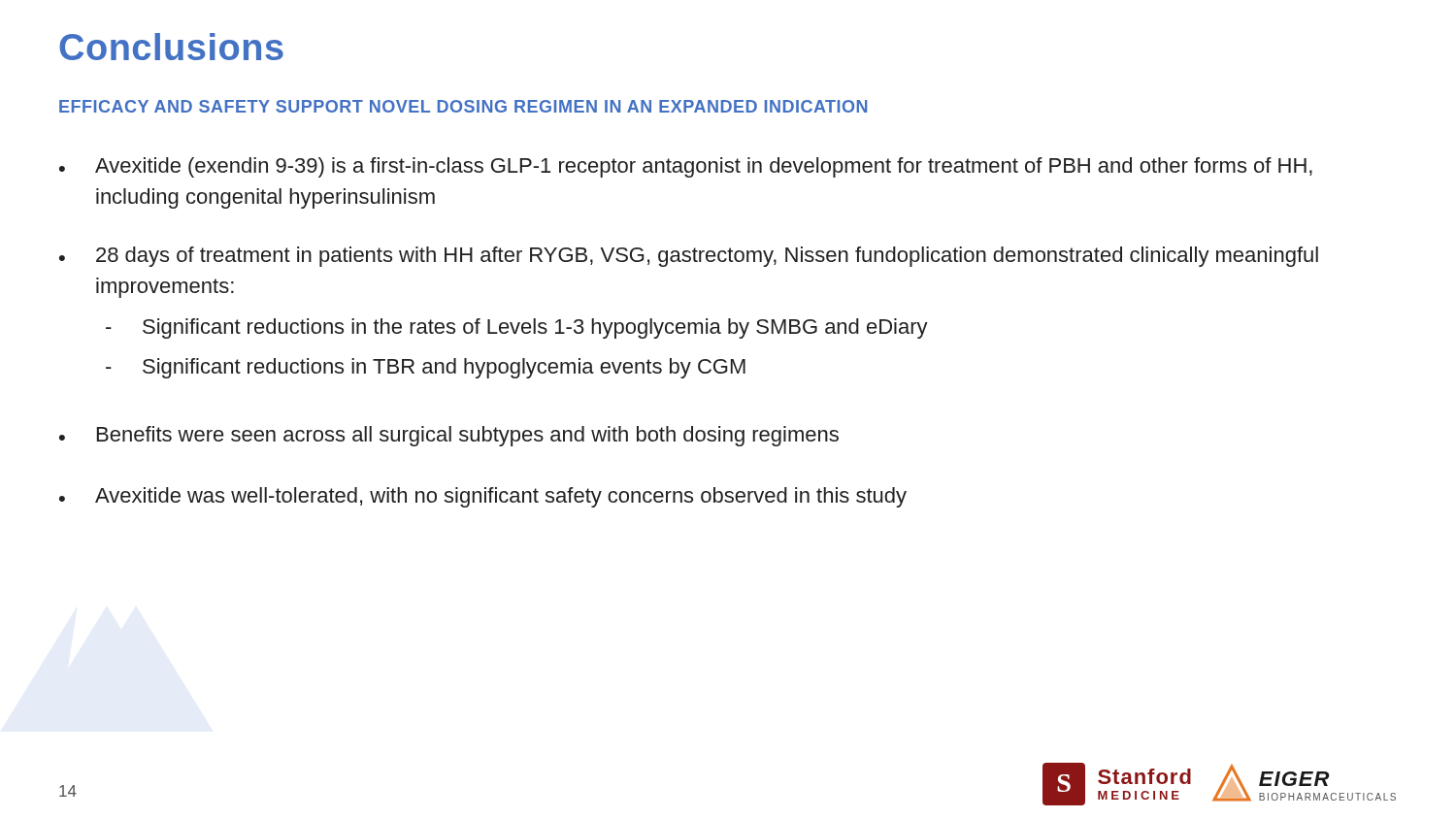Locate the block of text that opens with "• Avexitide (exendin 9-39) is"
1456x819 pixels.
coord(728,181)
